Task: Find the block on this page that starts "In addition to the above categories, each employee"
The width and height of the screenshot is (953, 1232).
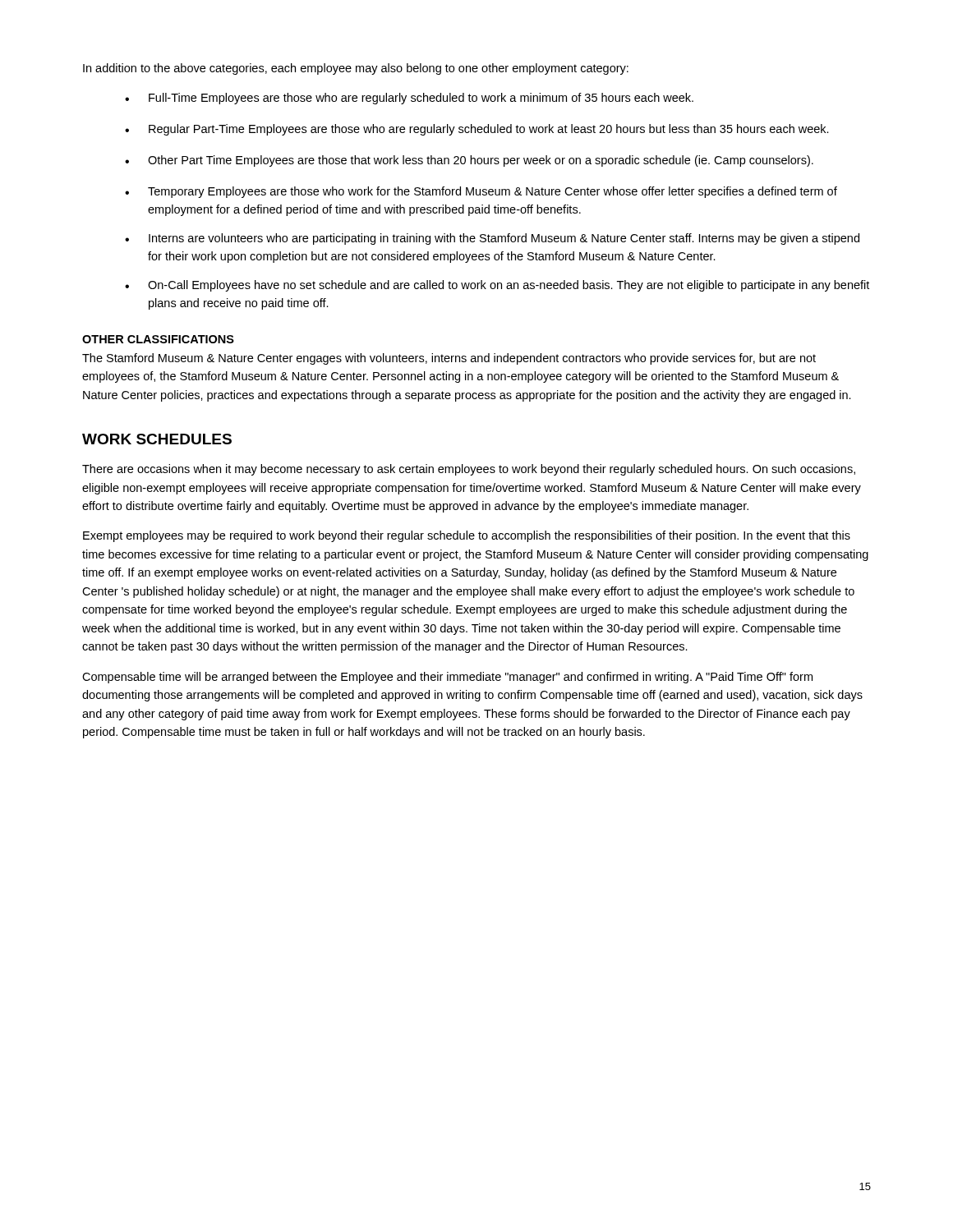Action: [356, 68]
